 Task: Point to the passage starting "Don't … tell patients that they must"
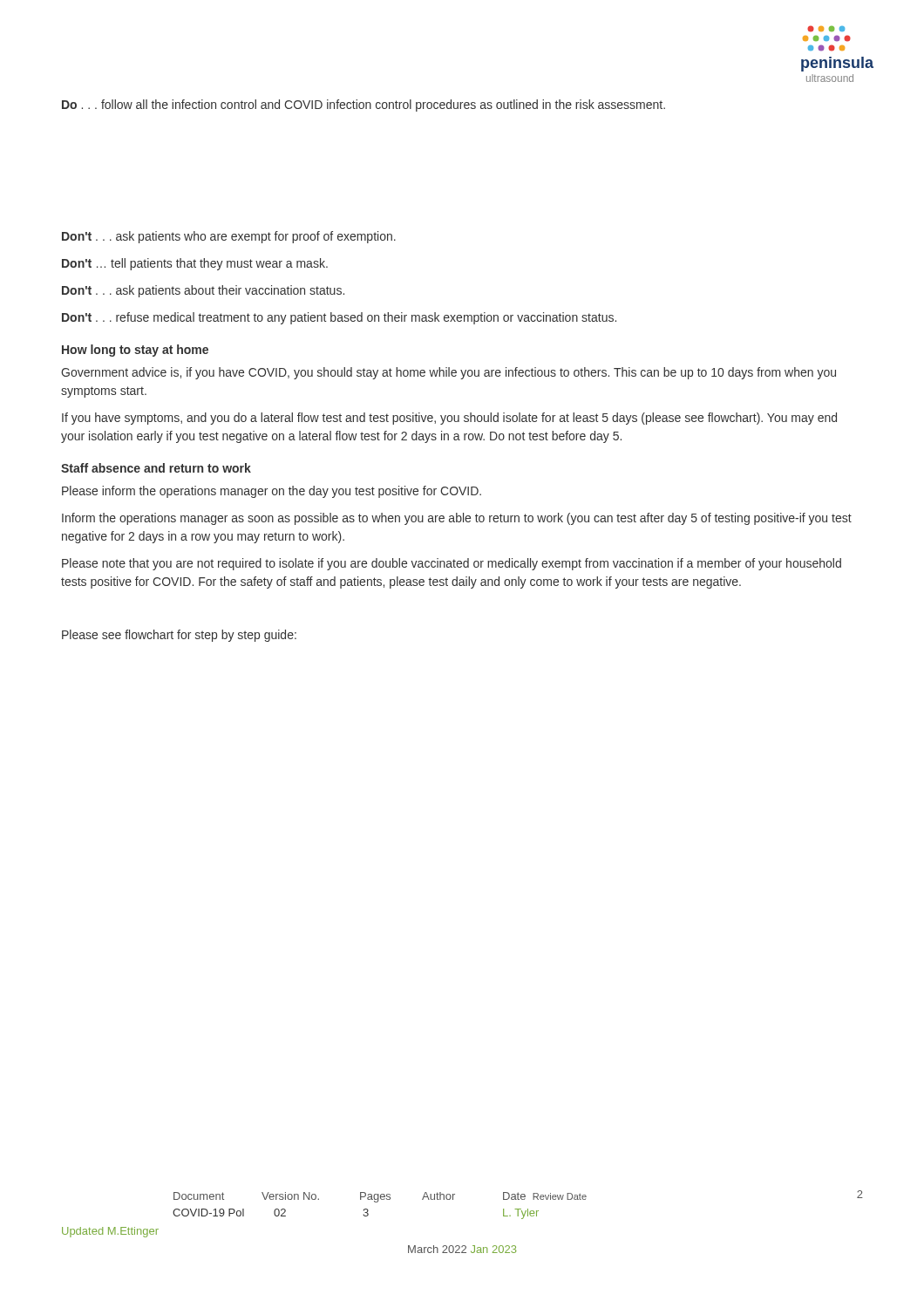pos(195,263)
